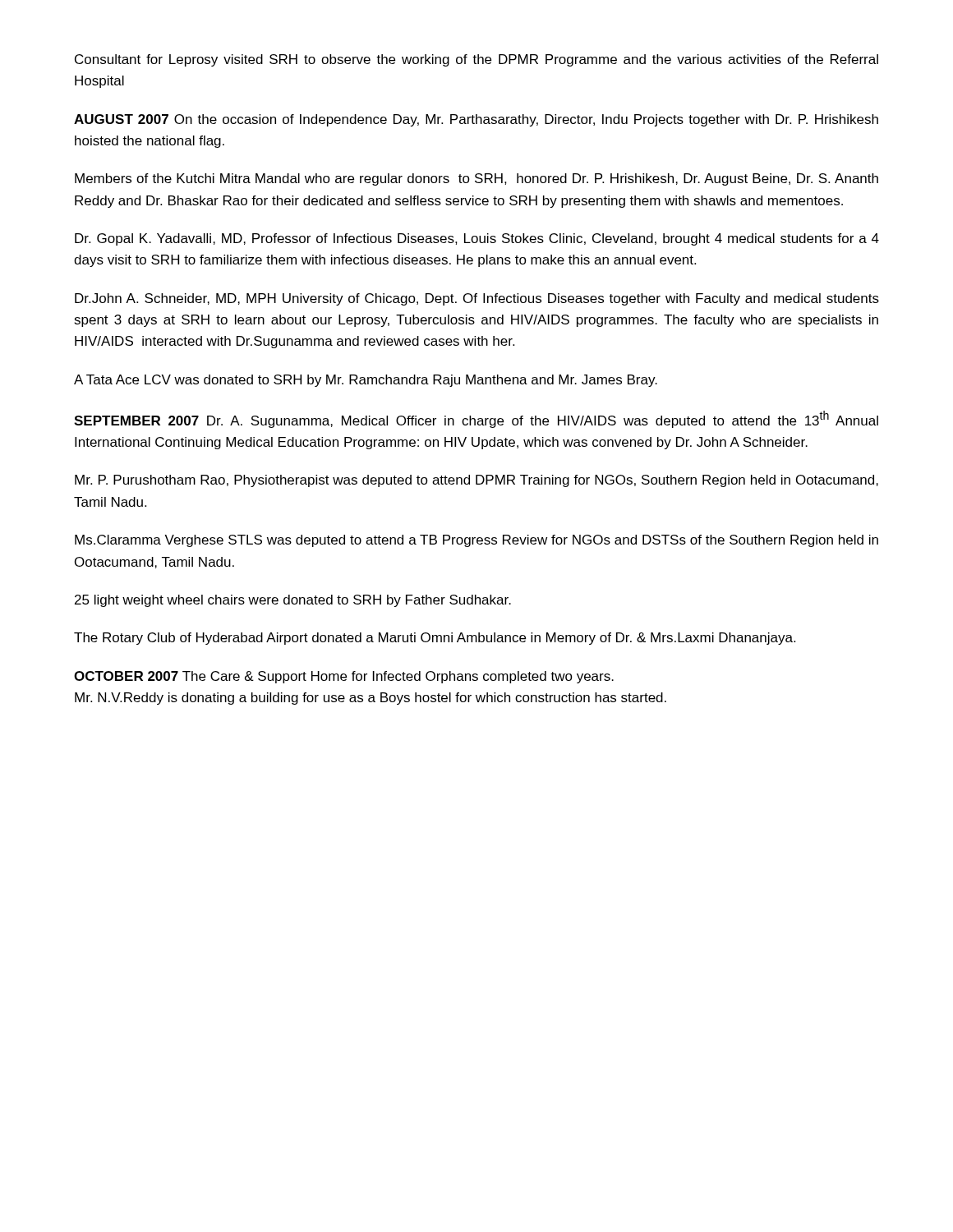This screenshot has width=953, height=1232.
Task: Where is the passage that starts "SEPTEMBER 2007 Dr."?
Action: [x=476, y=430]
